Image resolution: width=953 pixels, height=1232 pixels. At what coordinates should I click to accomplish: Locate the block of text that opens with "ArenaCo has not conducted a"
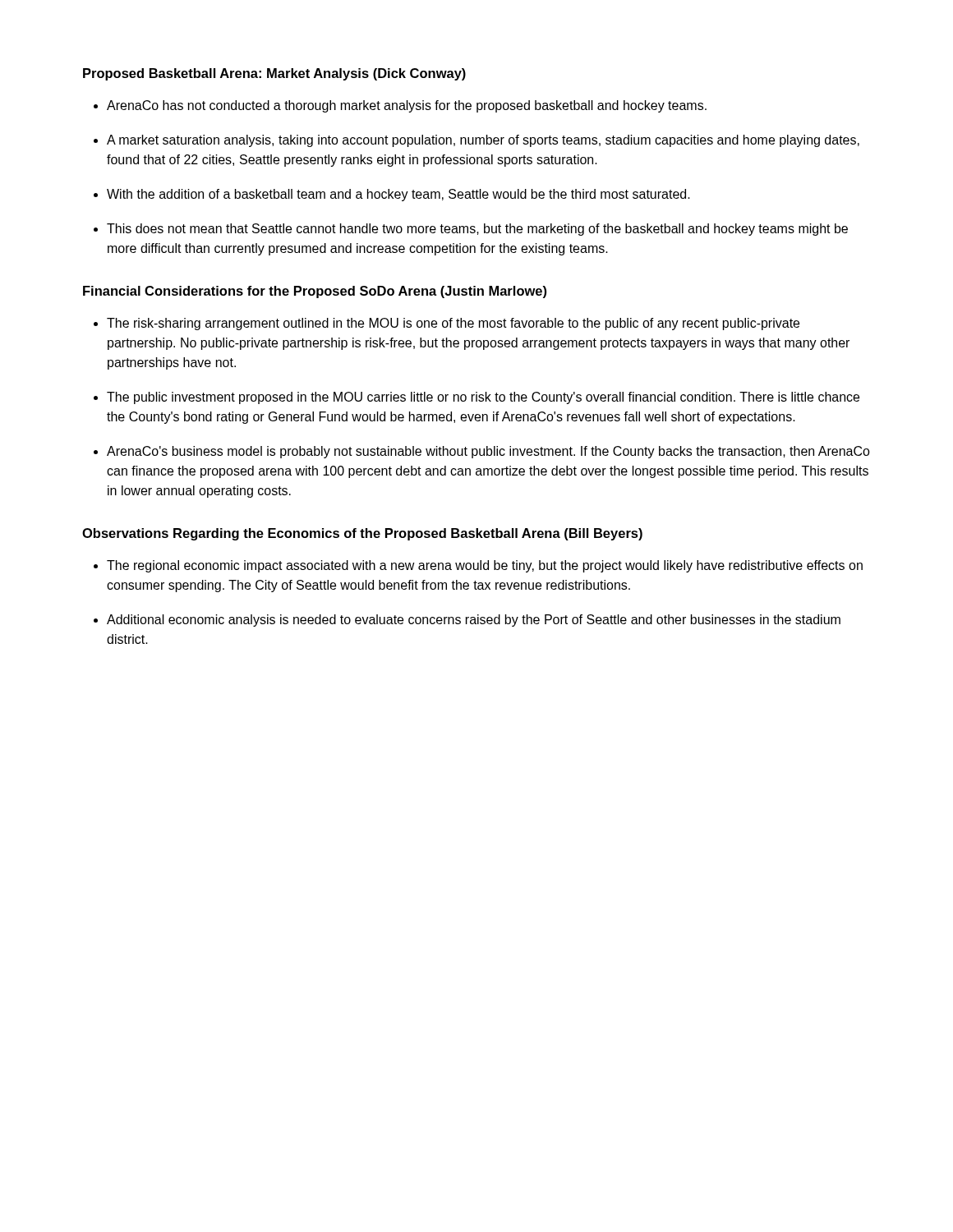coord(407,106)
